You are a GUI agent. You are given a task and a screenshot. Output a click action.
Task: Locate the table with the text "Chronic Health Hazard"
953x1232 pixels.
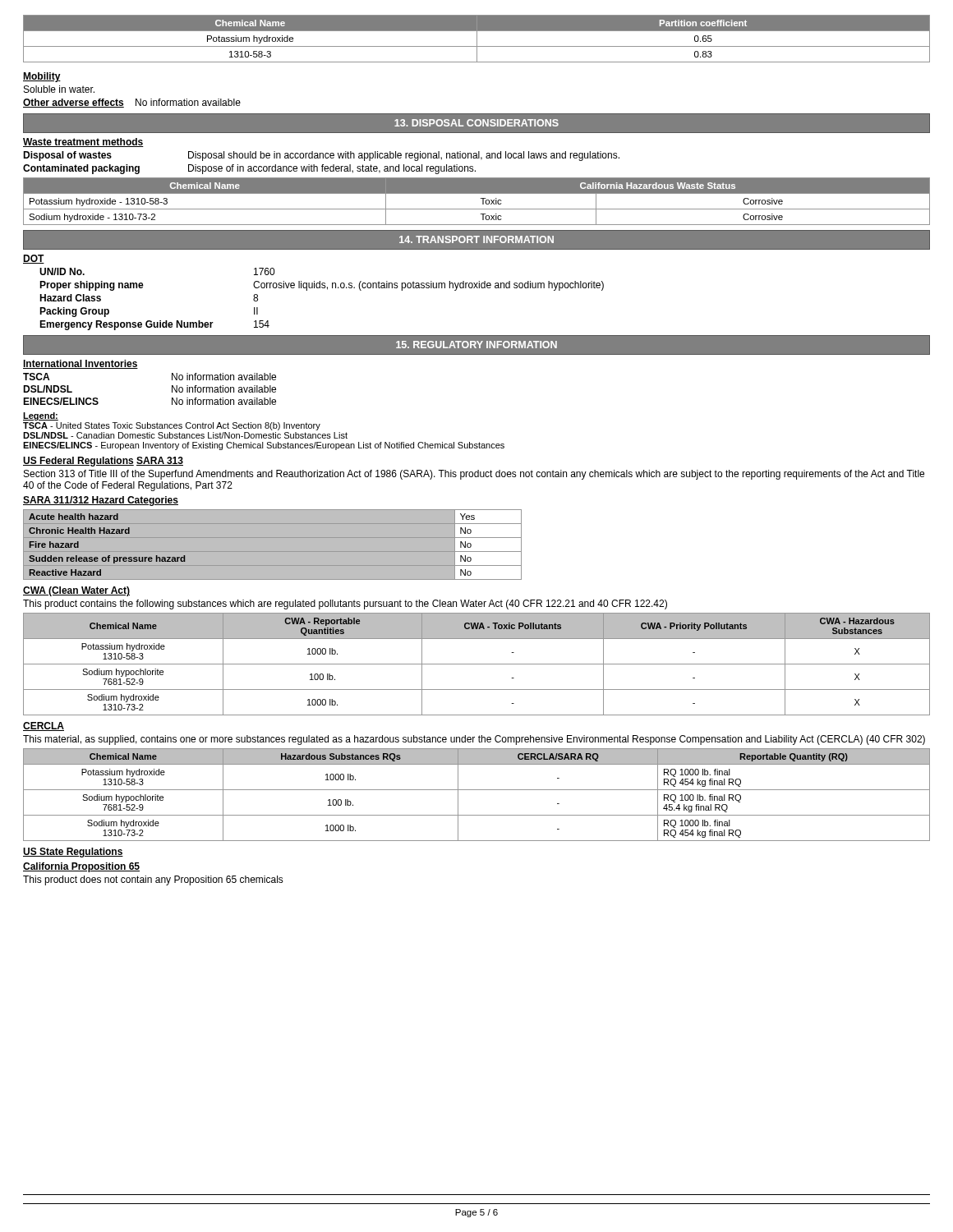click(476, 545)
